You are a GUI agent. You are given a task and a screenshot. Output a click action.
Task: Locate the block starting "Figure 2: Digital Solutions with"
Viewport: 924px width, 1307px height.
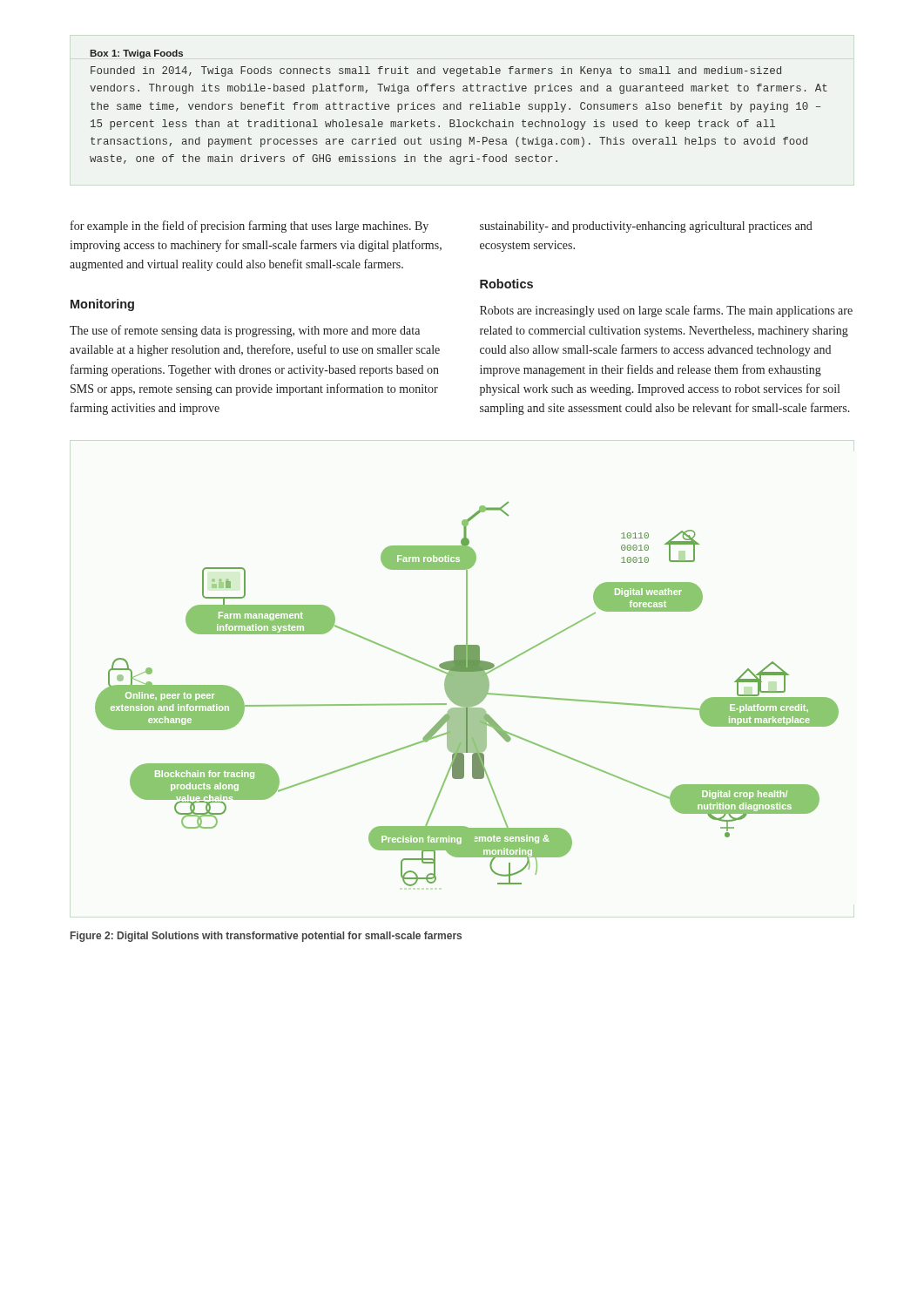click(266, 936)
